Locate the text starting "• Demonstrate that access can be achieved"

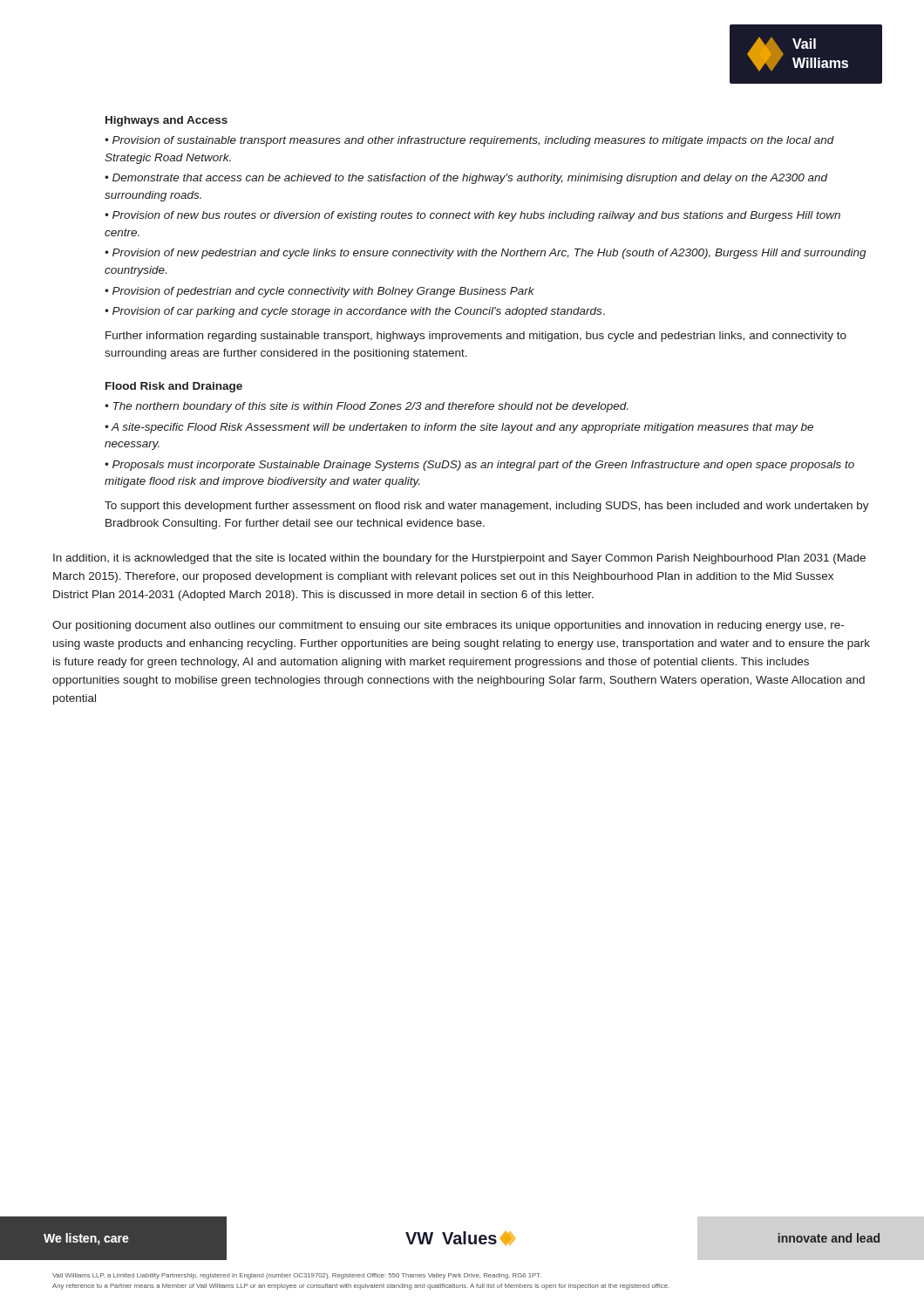pos(466,186)
